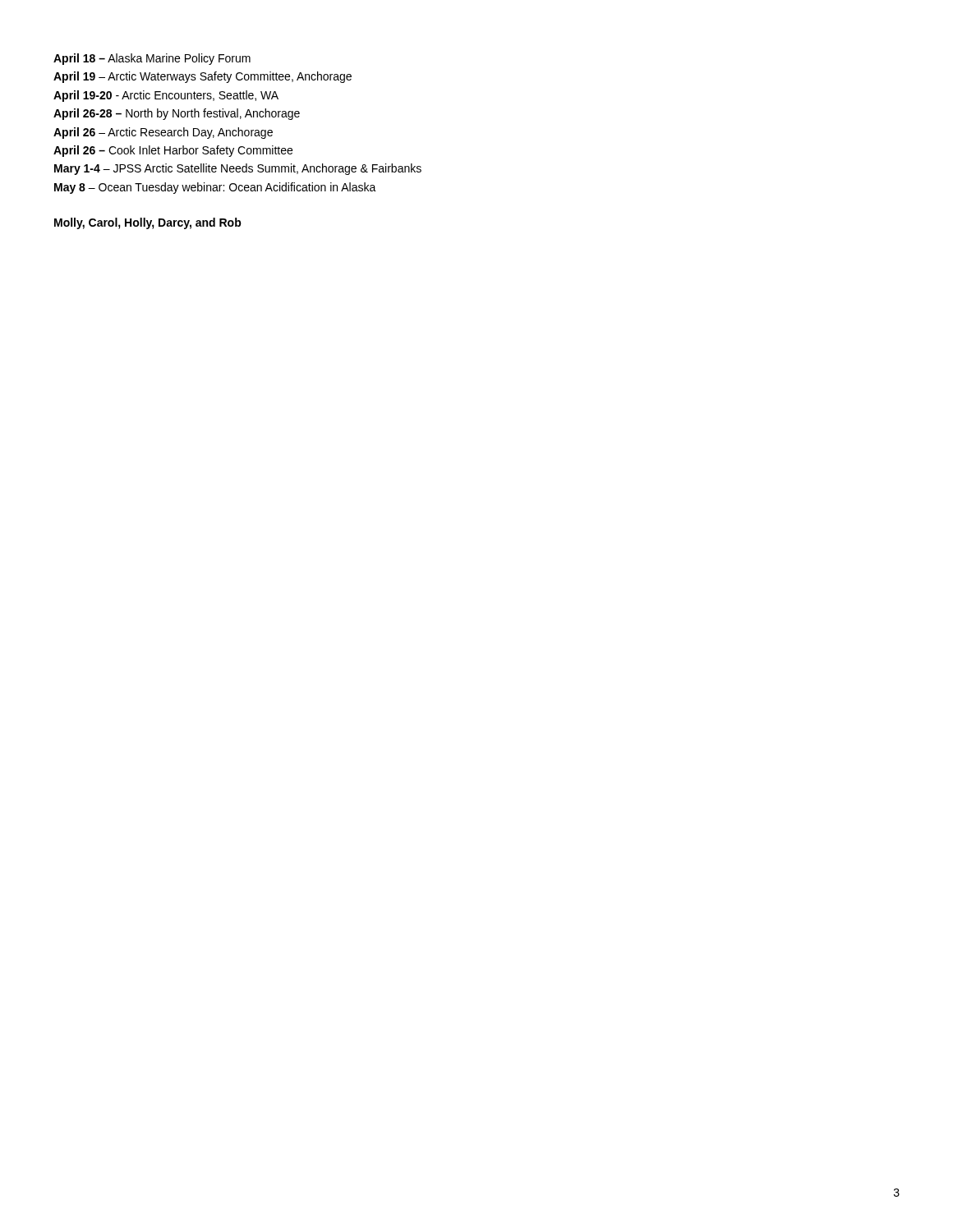The image size is (953, 1232).
Task: Point to the text block starting "April 19-20 - Arctic Encounters, Seattle, WA"
Action: pyautogui.click(x=166, y=95)
